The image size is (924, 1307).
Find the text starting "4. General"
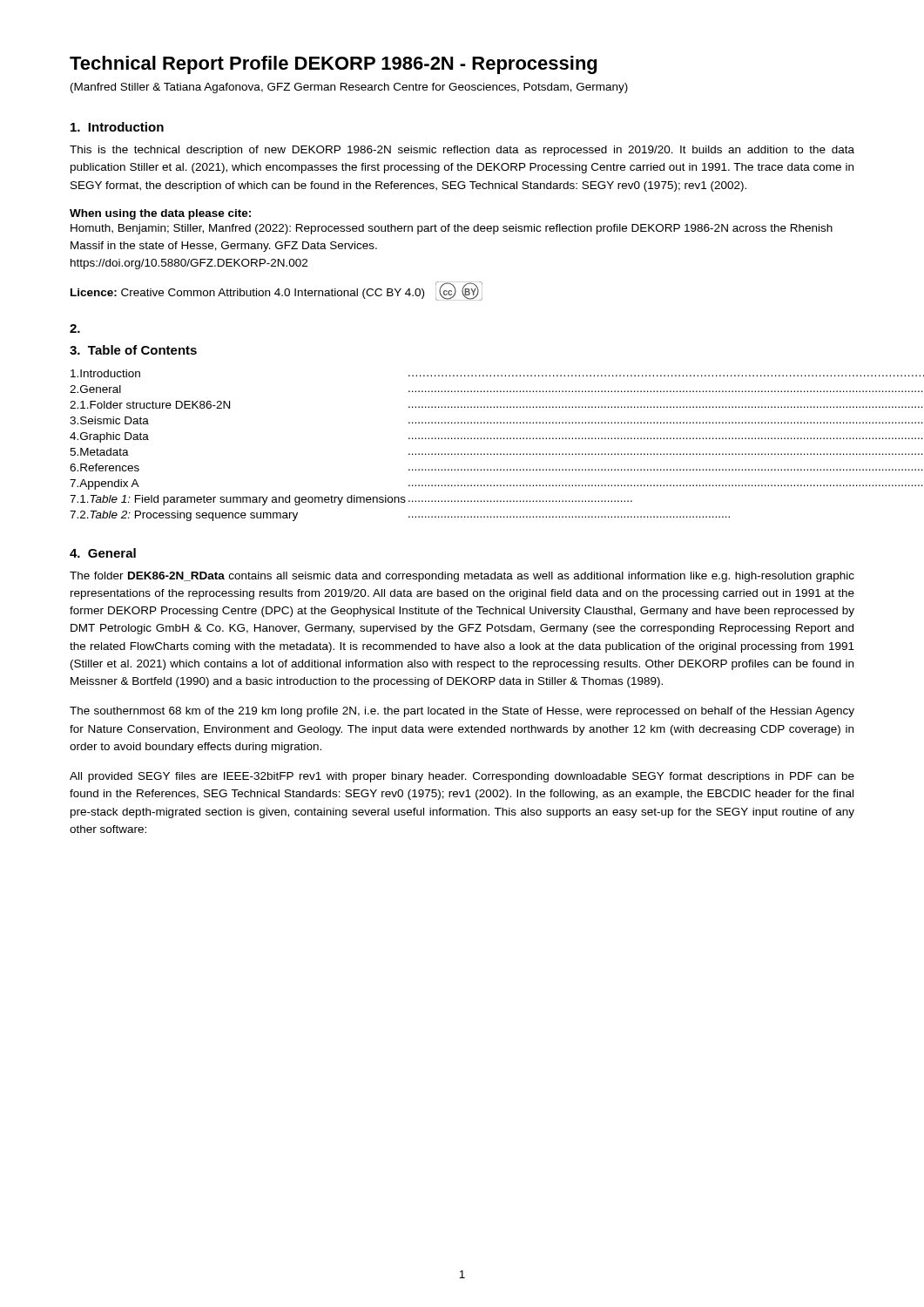103,553
